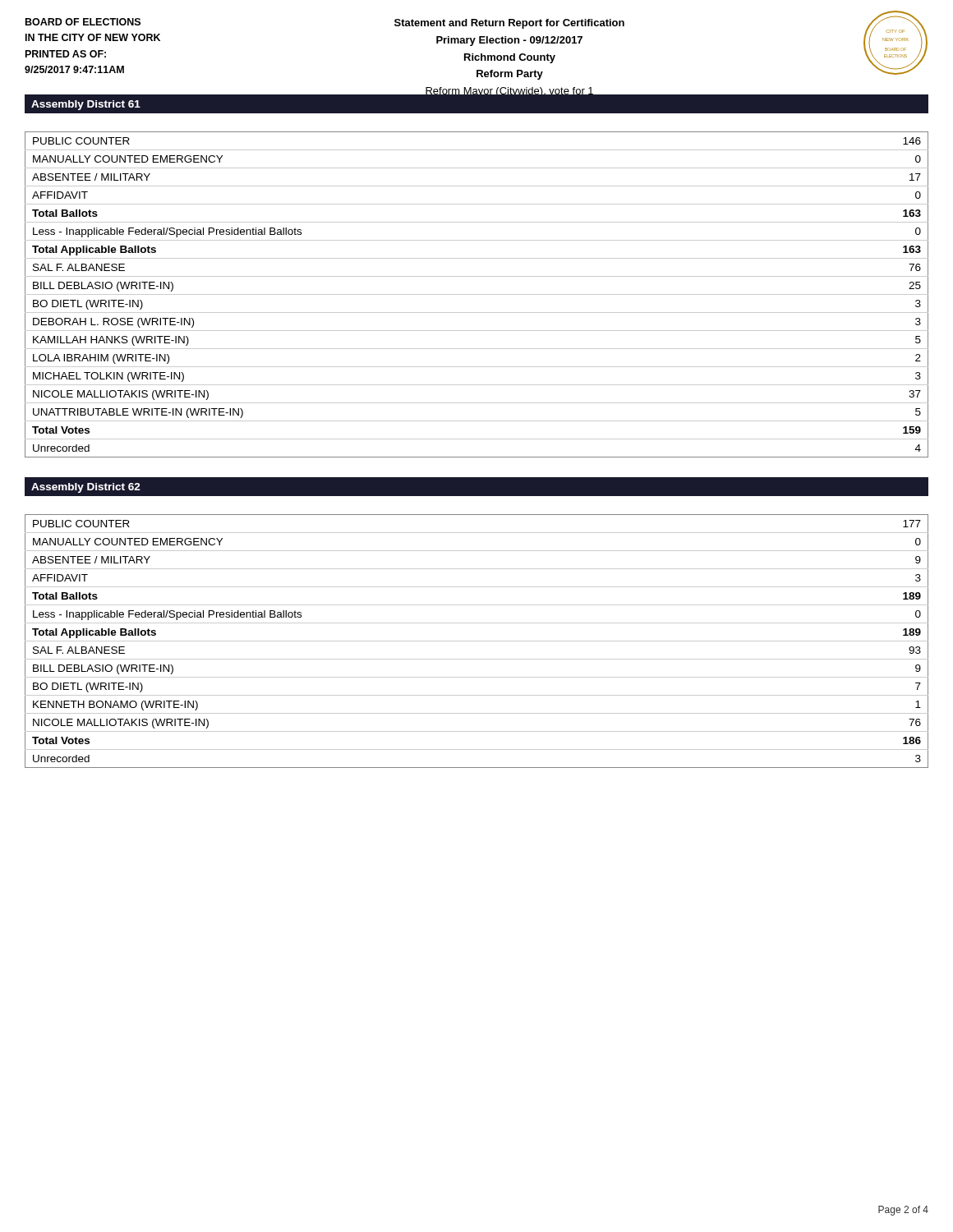Image resolution: width=953 pixels, height=1232 pixels.
Task: Find the logo
Action: coord(895,43)
